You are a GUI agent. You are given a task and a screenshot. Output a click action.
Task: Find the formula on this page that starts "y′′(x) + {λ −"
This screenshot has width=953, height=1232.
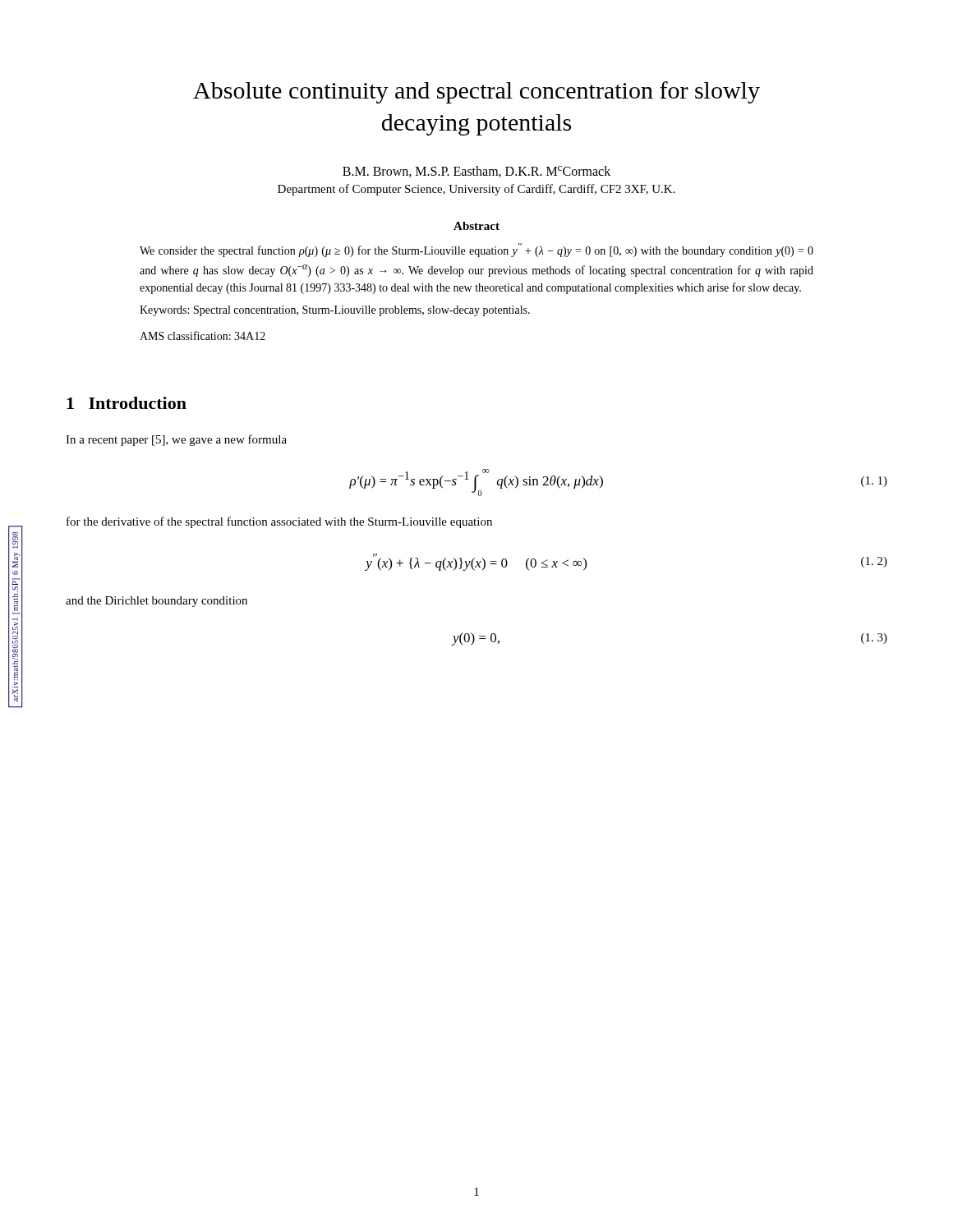click(444, 562)
